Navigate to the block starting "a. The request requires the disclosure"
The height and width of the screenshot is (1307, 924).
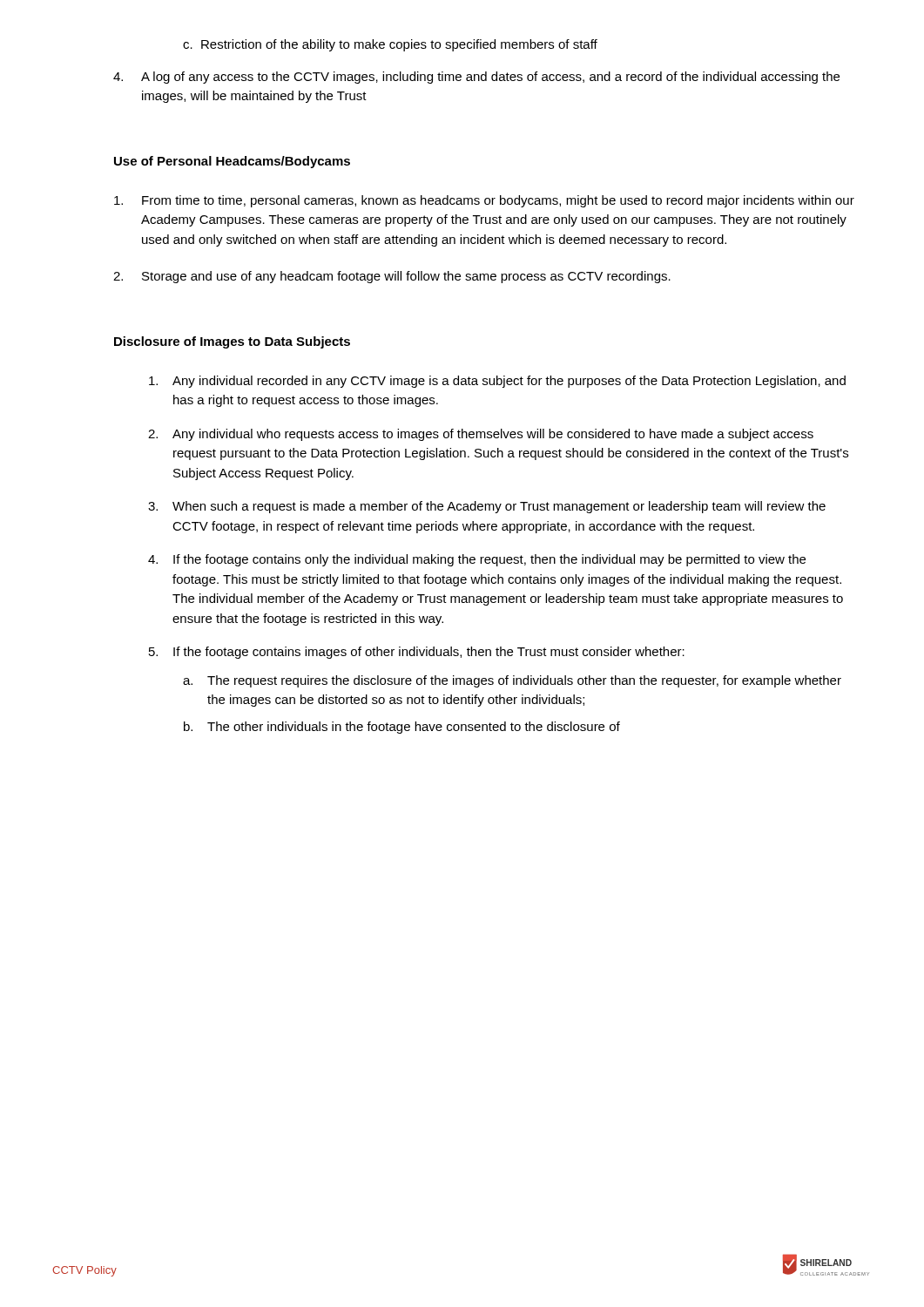click(519, 690)
